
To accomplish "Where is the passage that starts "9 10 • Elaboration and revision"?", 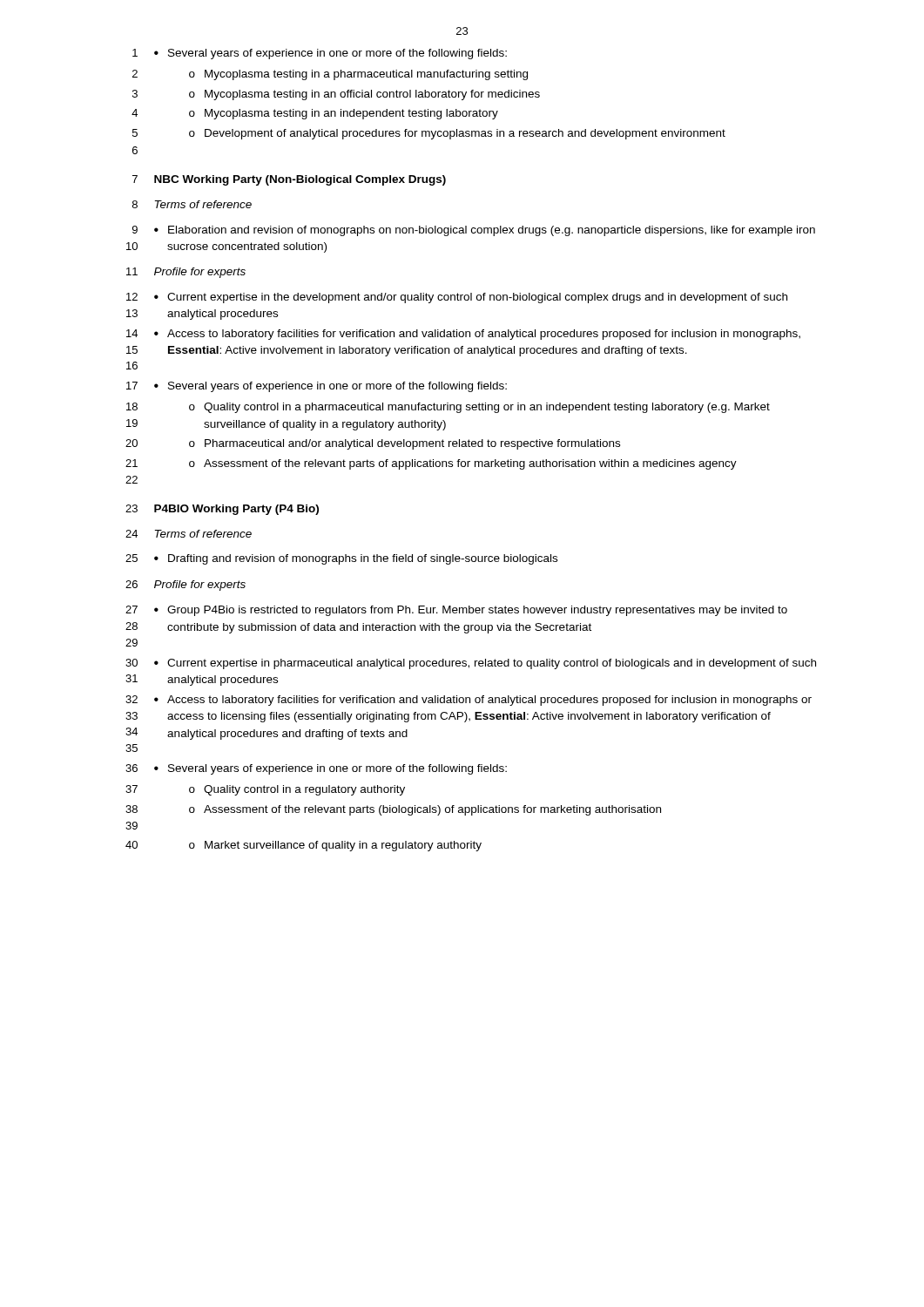I will pos(466,238).
